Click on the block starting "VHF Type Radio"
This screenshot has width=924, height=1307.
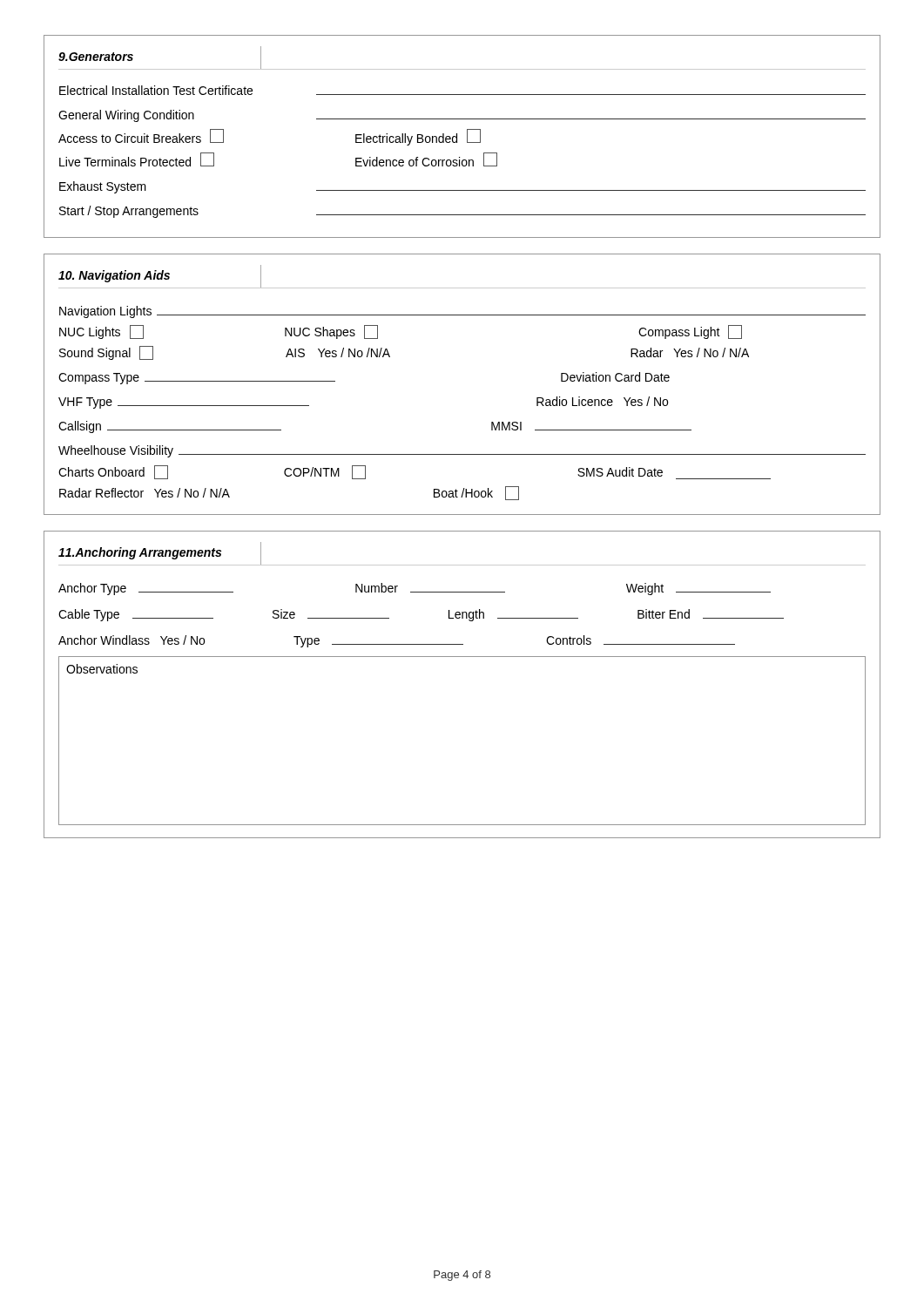coord(79,402)
